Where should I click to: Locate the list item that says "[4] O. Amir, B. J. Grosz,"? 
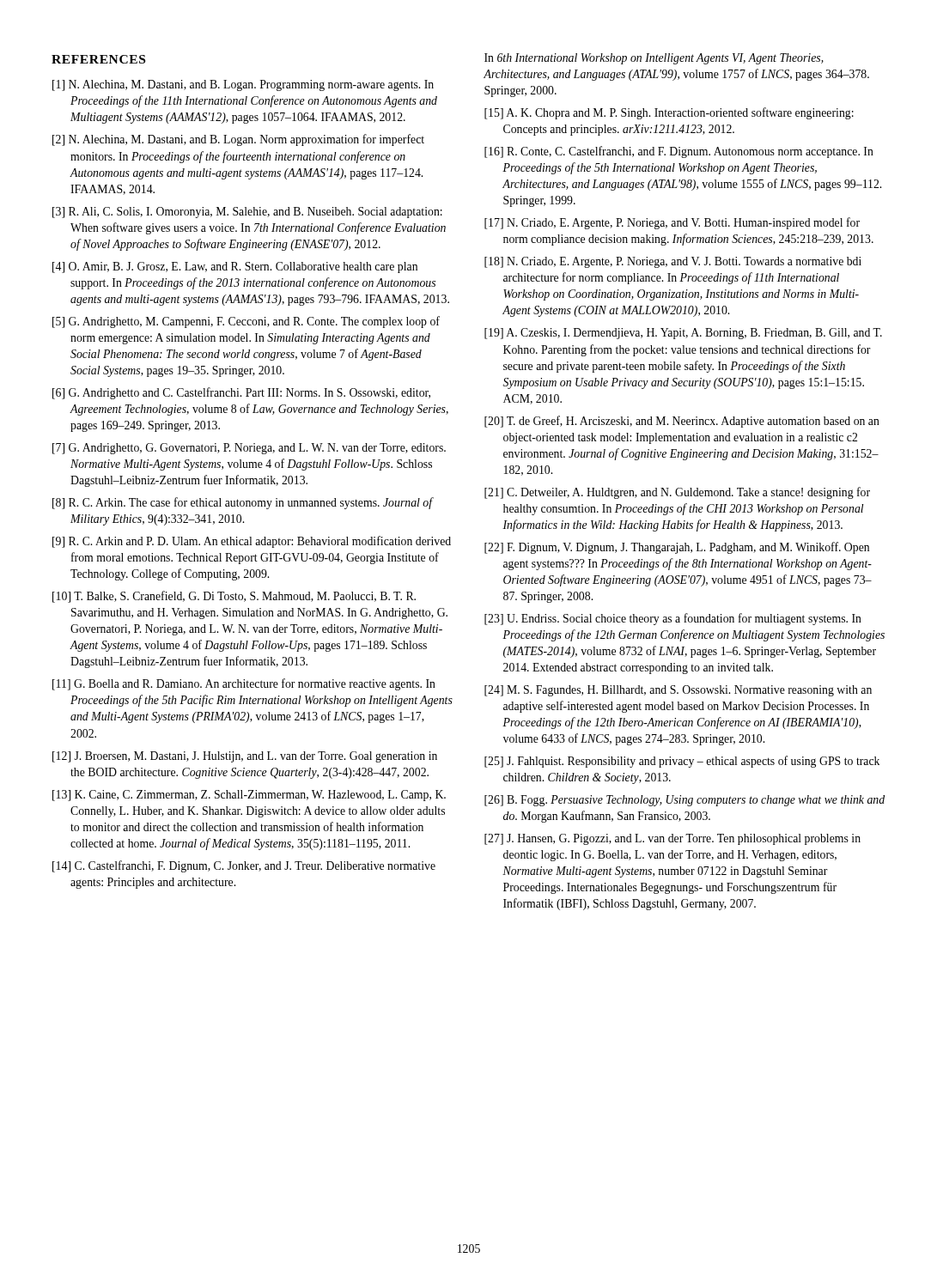[x=251, y=283]
